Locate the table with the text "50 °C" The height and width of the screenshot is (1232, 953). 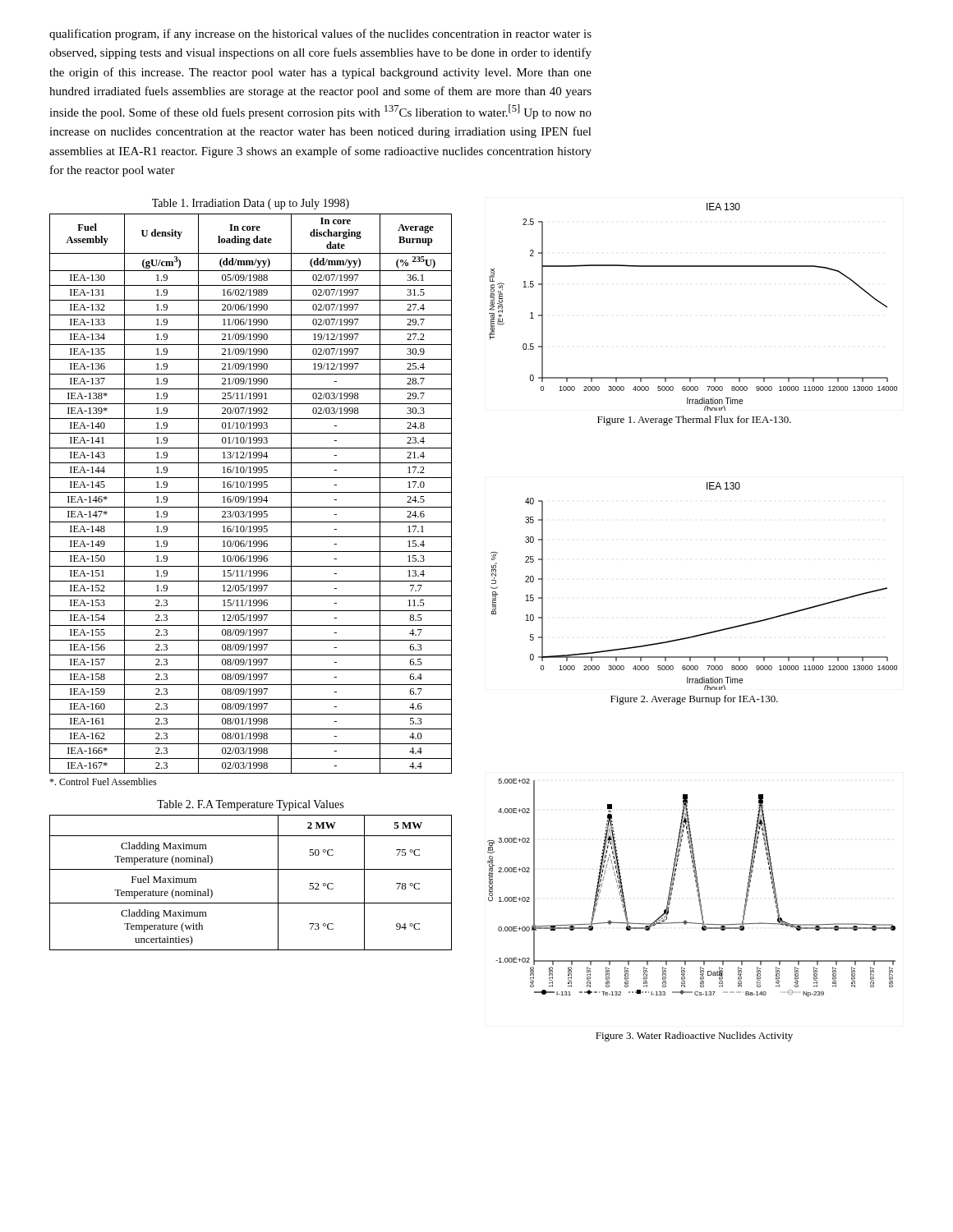(x=251, y=883)
